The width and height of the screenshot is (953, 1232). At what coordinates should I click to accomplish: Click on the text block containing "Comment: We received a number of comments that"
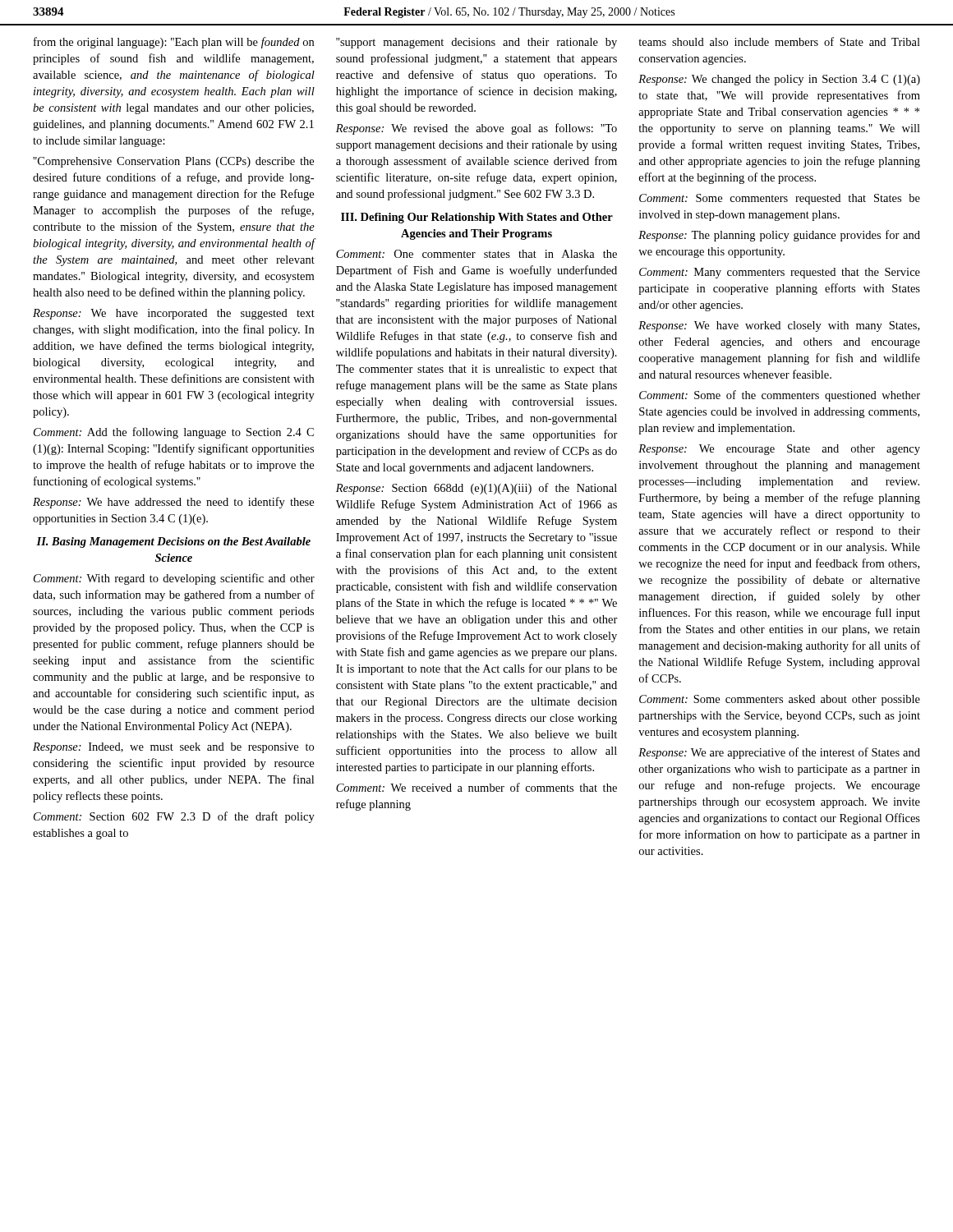click(x=476, y=796)
